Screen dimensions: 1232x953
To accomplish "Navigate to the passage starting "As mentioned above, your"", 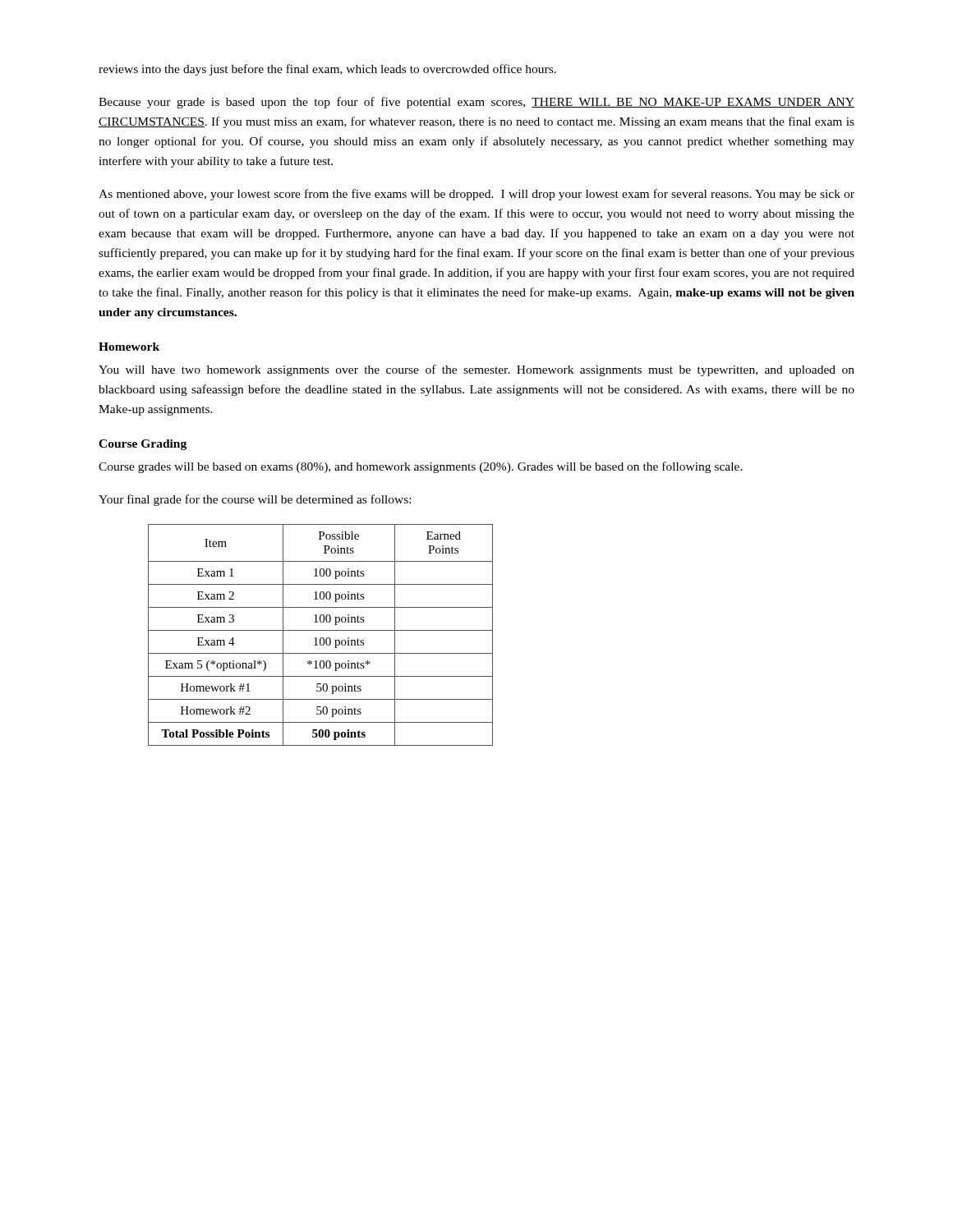I will coord(476,253).
